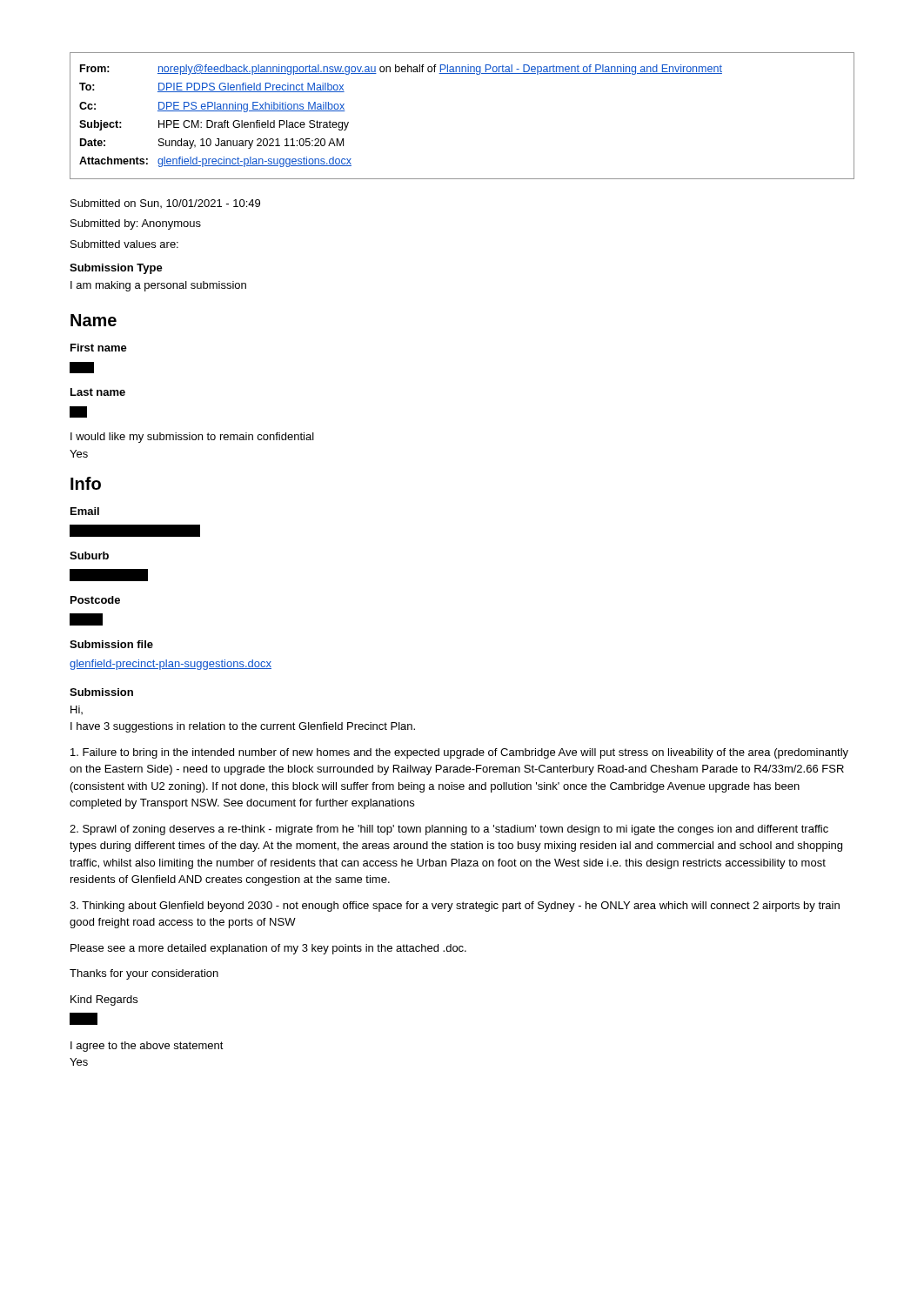Find the text block that reads "Please see a"

click(x=268, y=947)
